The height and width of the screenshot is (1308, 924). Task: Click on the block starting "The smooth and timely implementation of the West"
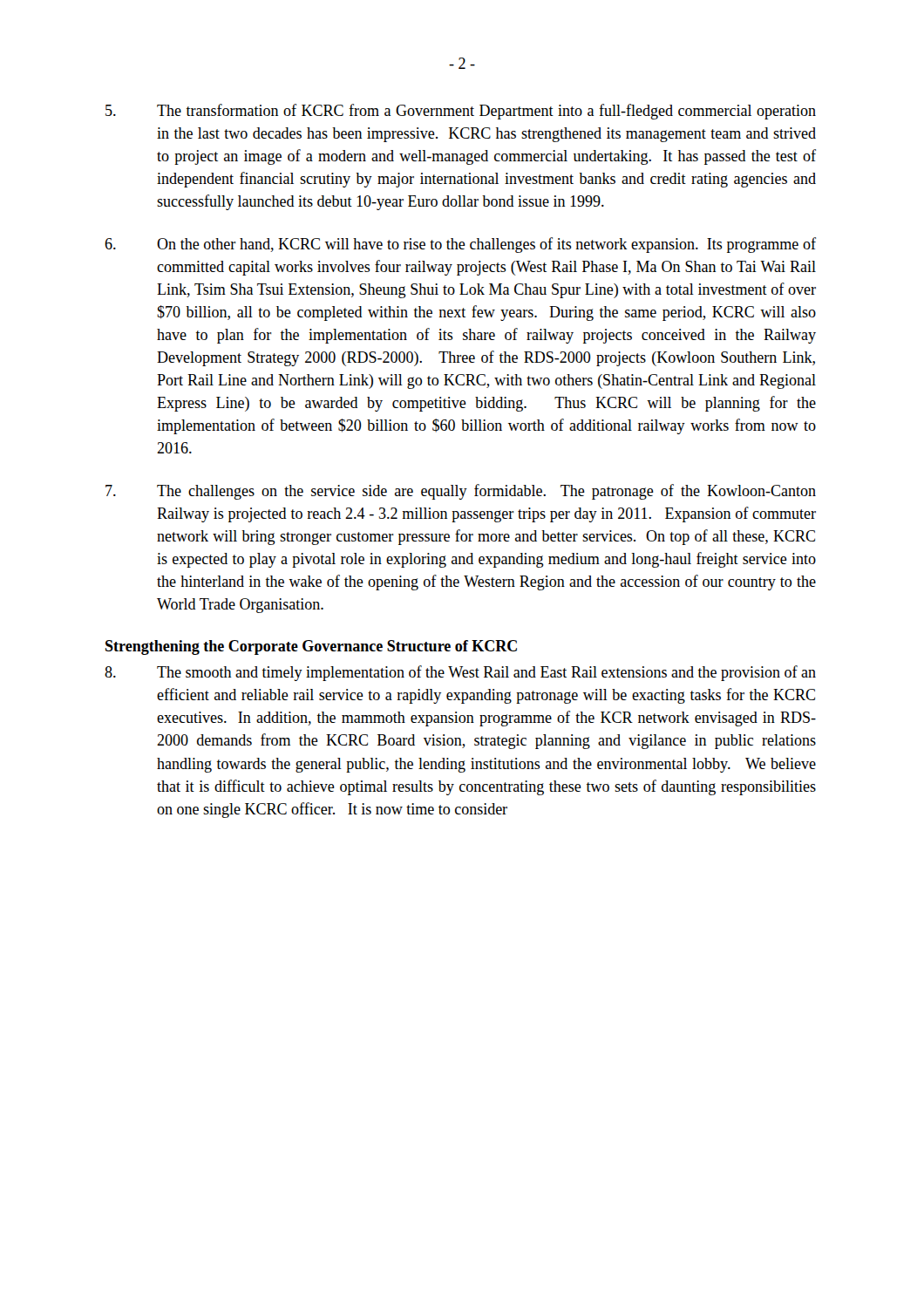click(460, 741)
